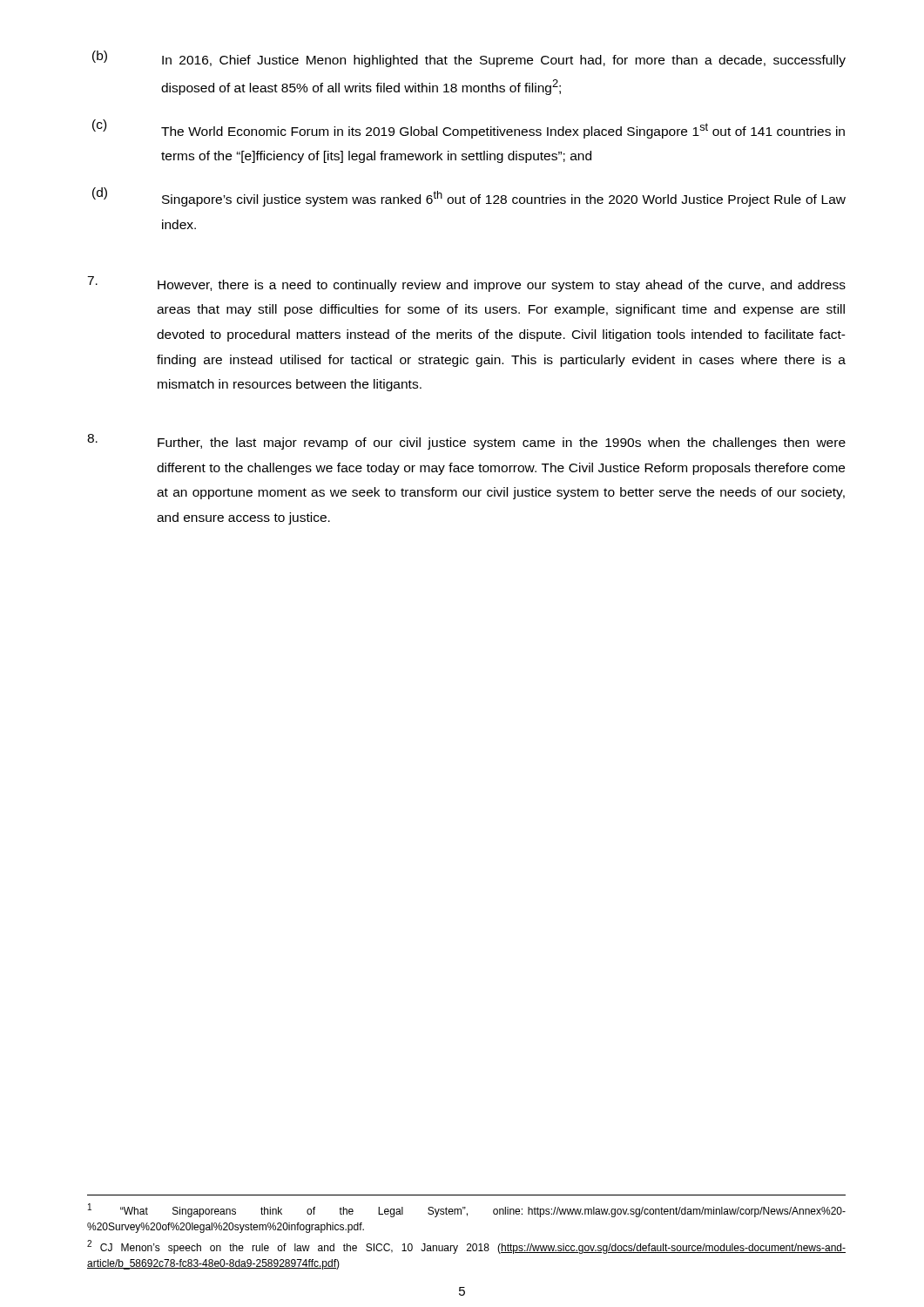Locate the block of text that opens with "1 “What Singaporeans think of the Legal"
Image resolution: width=924 pixels, height=1307 pixels.
(x=466, y=1218)
